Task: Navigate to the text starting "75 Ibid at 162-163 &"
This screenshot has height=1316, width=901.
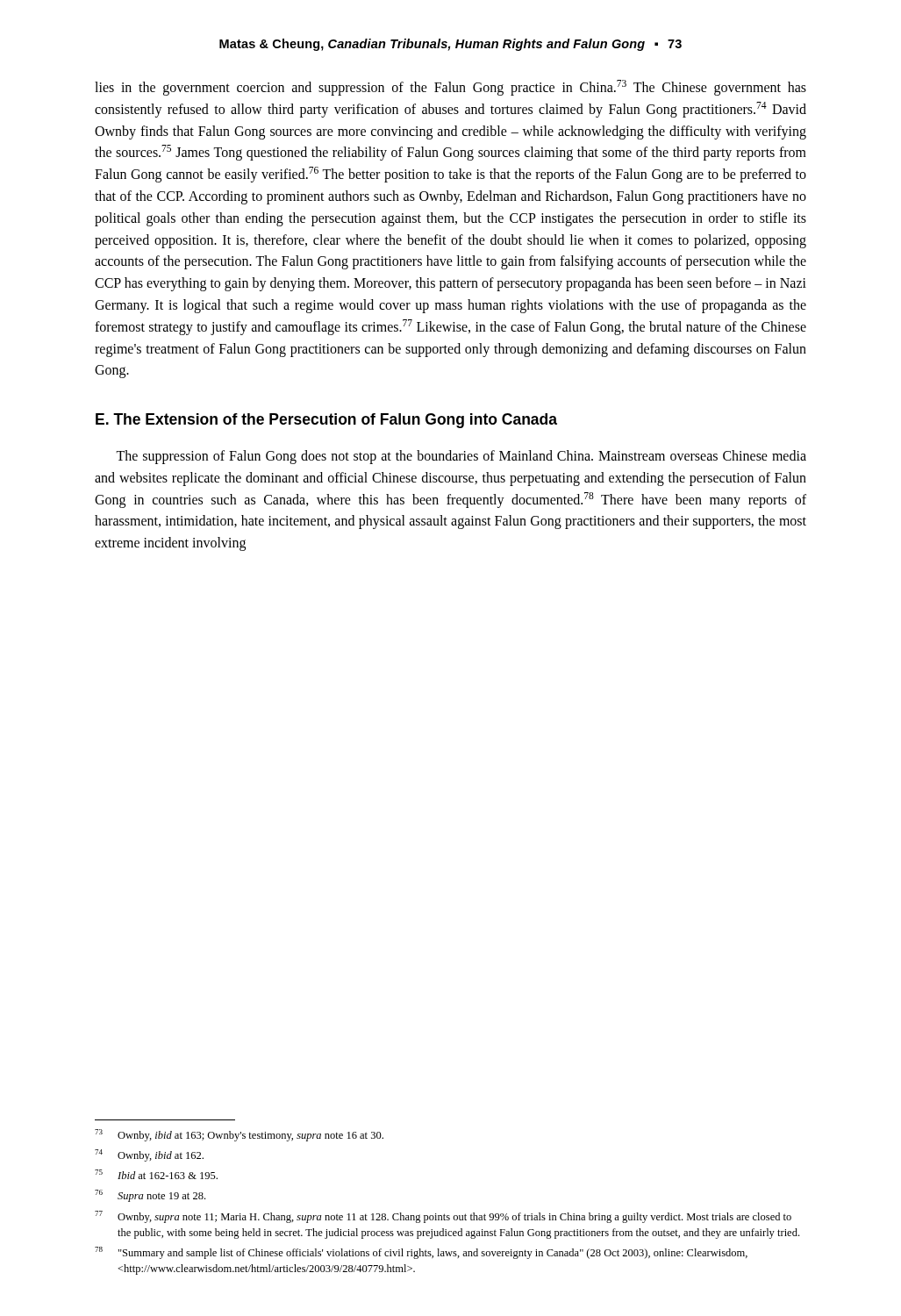Action: pos(156,1174)
